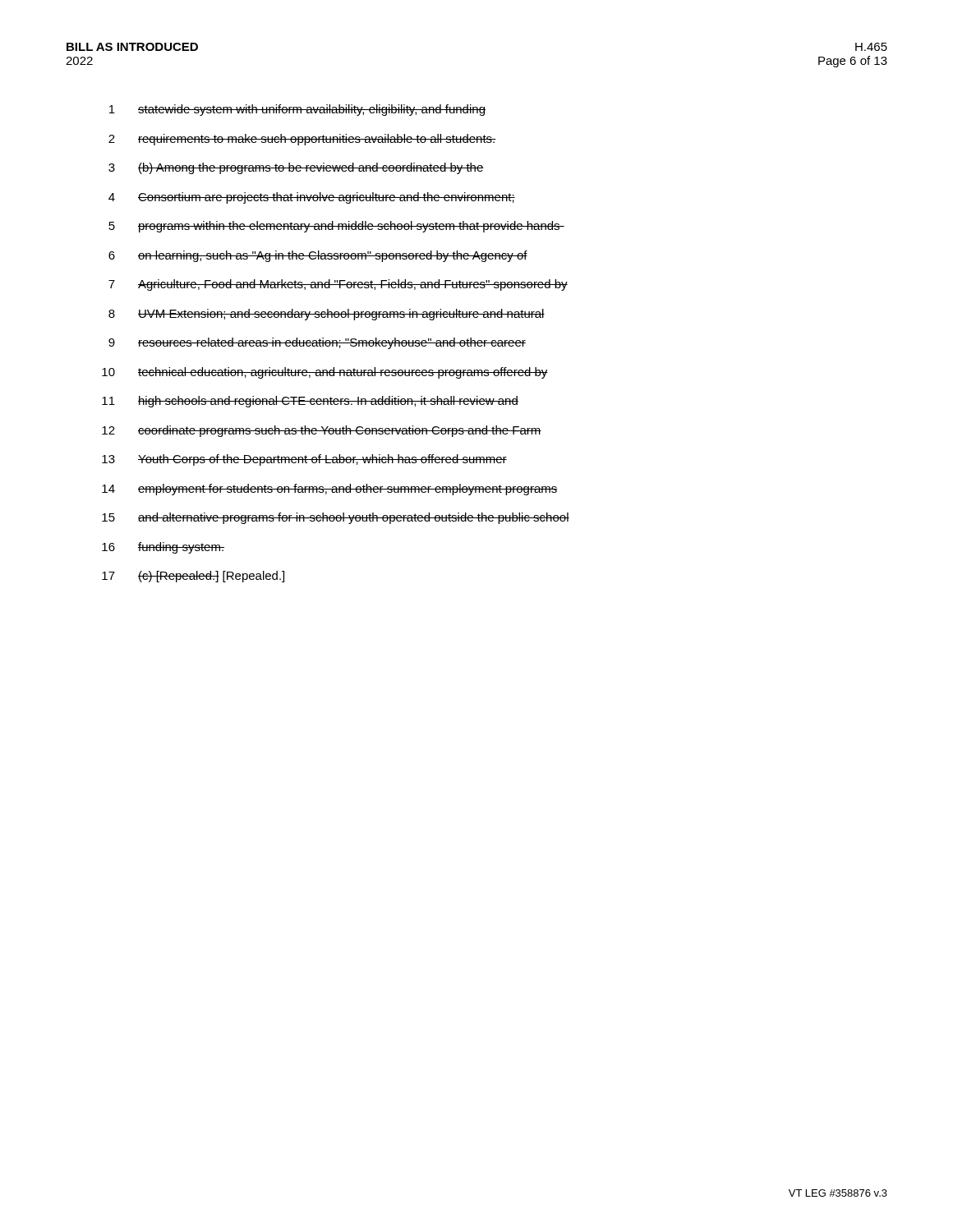Point to the block beginning "15 and alternative programs for in-school youth"

coord(476,517)
